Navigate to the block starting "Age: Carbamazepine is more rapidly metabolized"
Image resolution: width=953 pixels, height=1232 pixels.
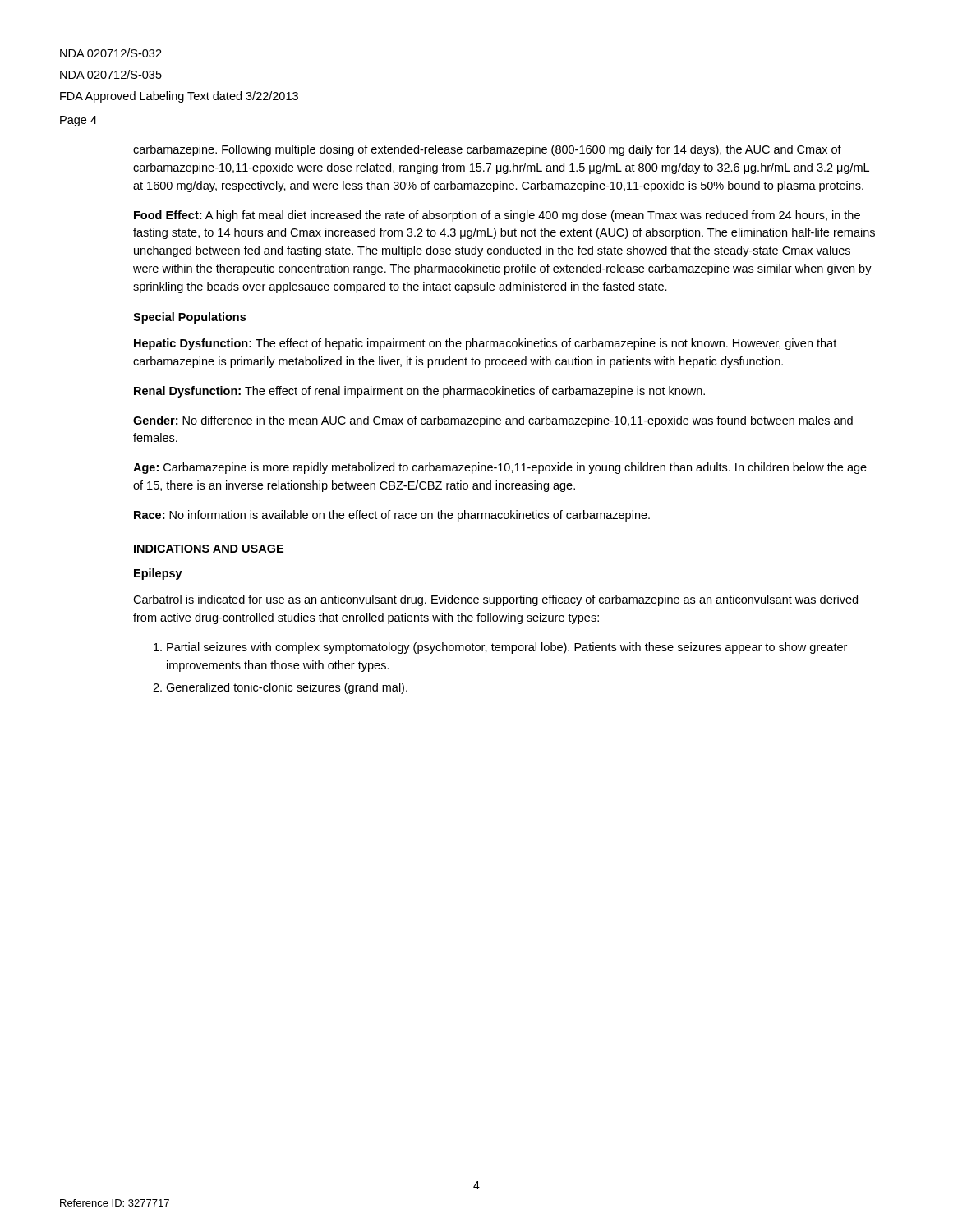point(505,477)
